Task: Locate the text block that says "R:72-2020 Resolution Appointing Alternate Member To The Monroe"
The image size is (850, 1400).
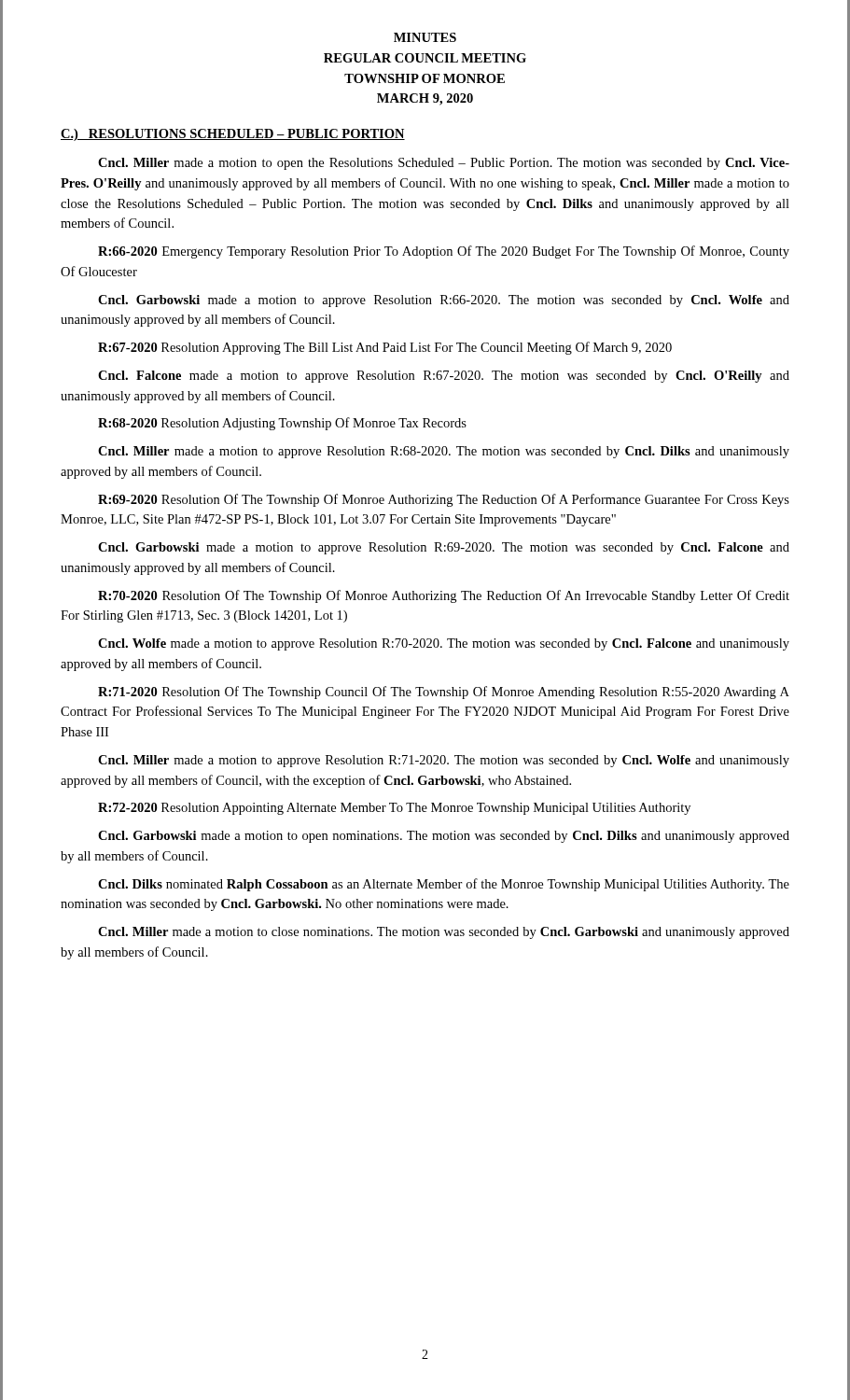Action: coord(394,808)
